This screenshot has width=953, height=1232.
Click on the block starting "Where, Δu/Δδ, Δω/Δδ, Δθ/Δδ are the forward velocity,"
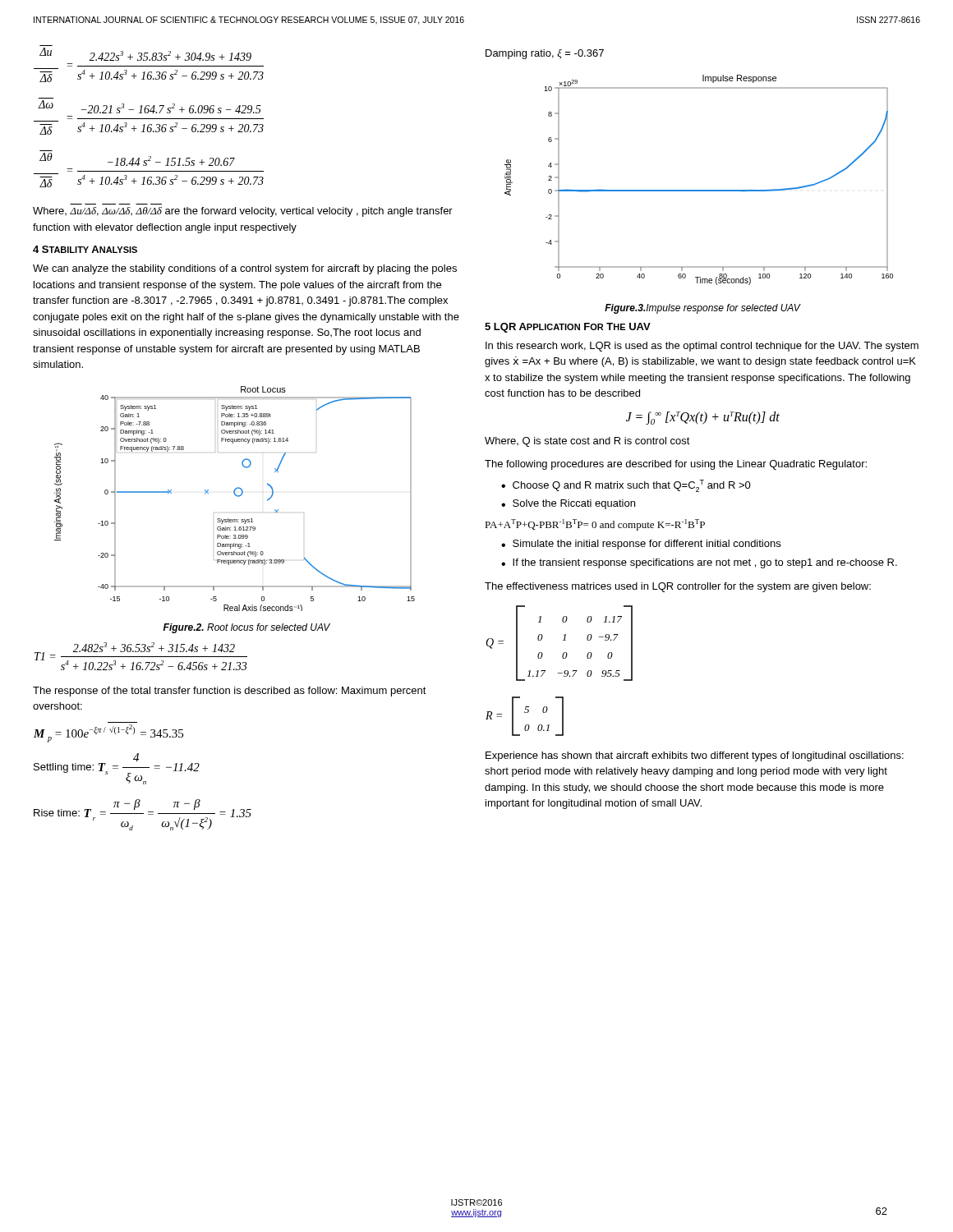pyautogui.click(x=243, y=219)
